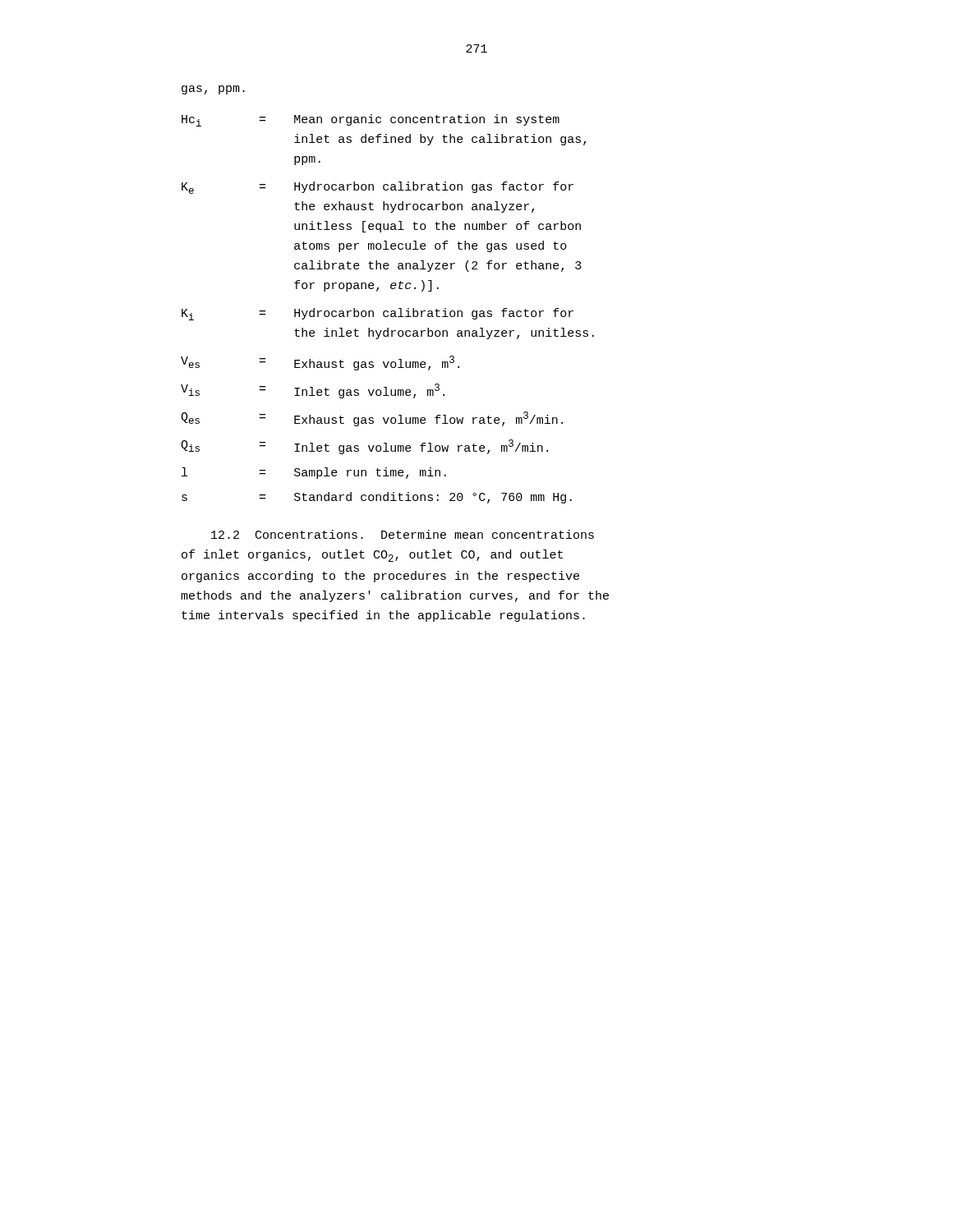The width and height of the screenshot is (953, 1232).
Task: Click on the passage starting "gas, ppm."
Action: pos(214,89)
